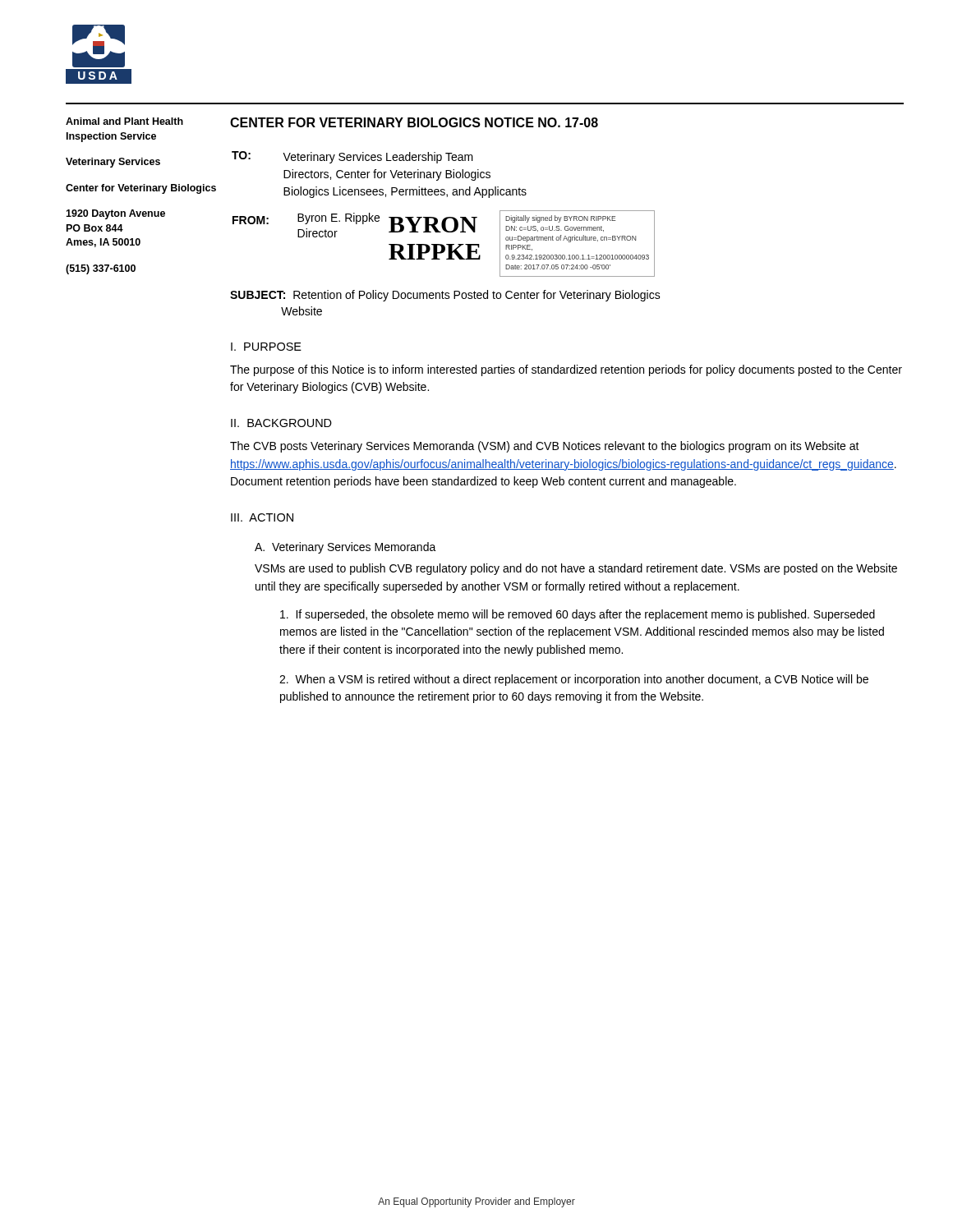Point to the text starting "The purpose of"

(566, 378)
